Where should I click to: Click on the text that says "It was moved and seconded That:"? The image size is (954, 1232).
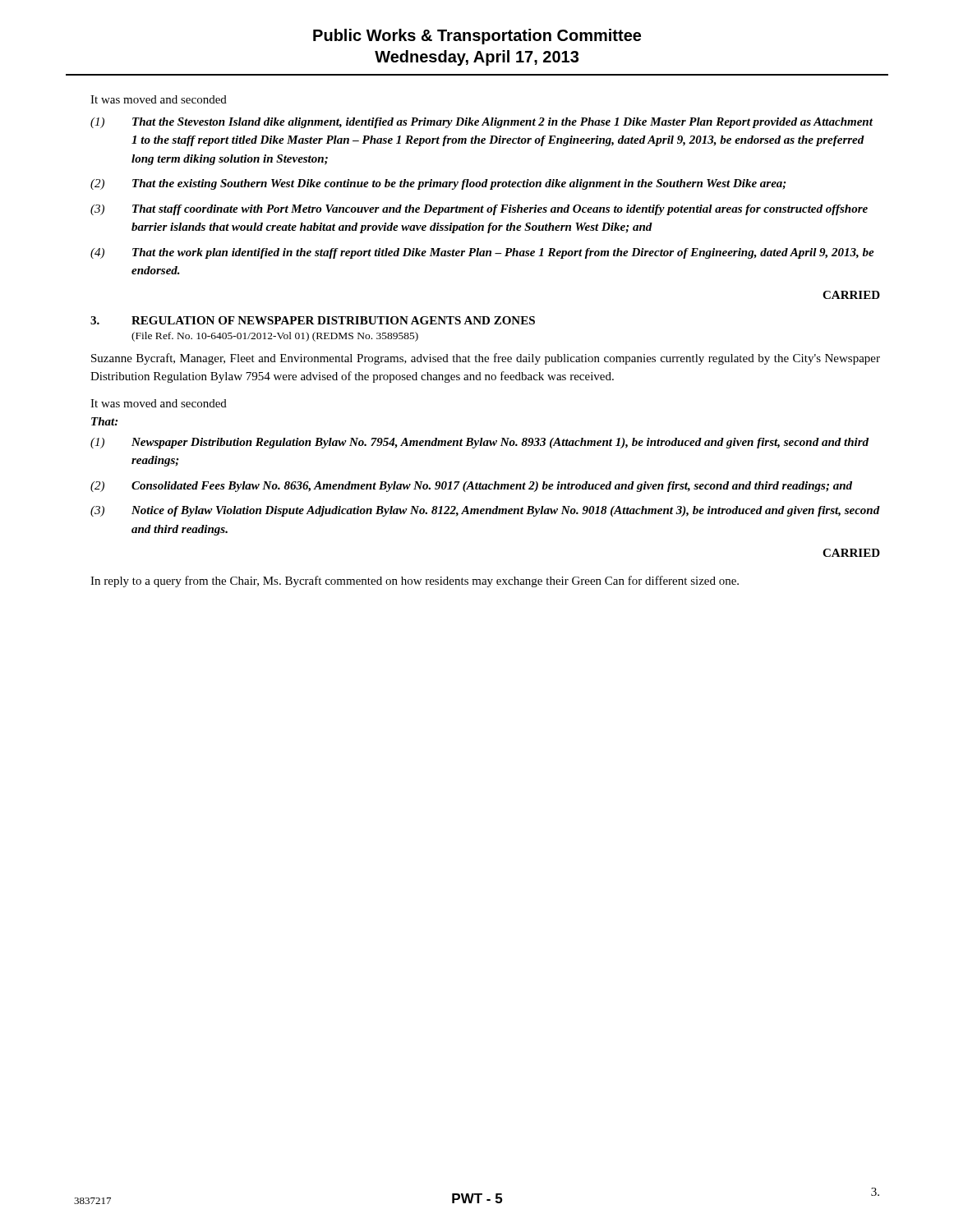(x=159, y=412)
